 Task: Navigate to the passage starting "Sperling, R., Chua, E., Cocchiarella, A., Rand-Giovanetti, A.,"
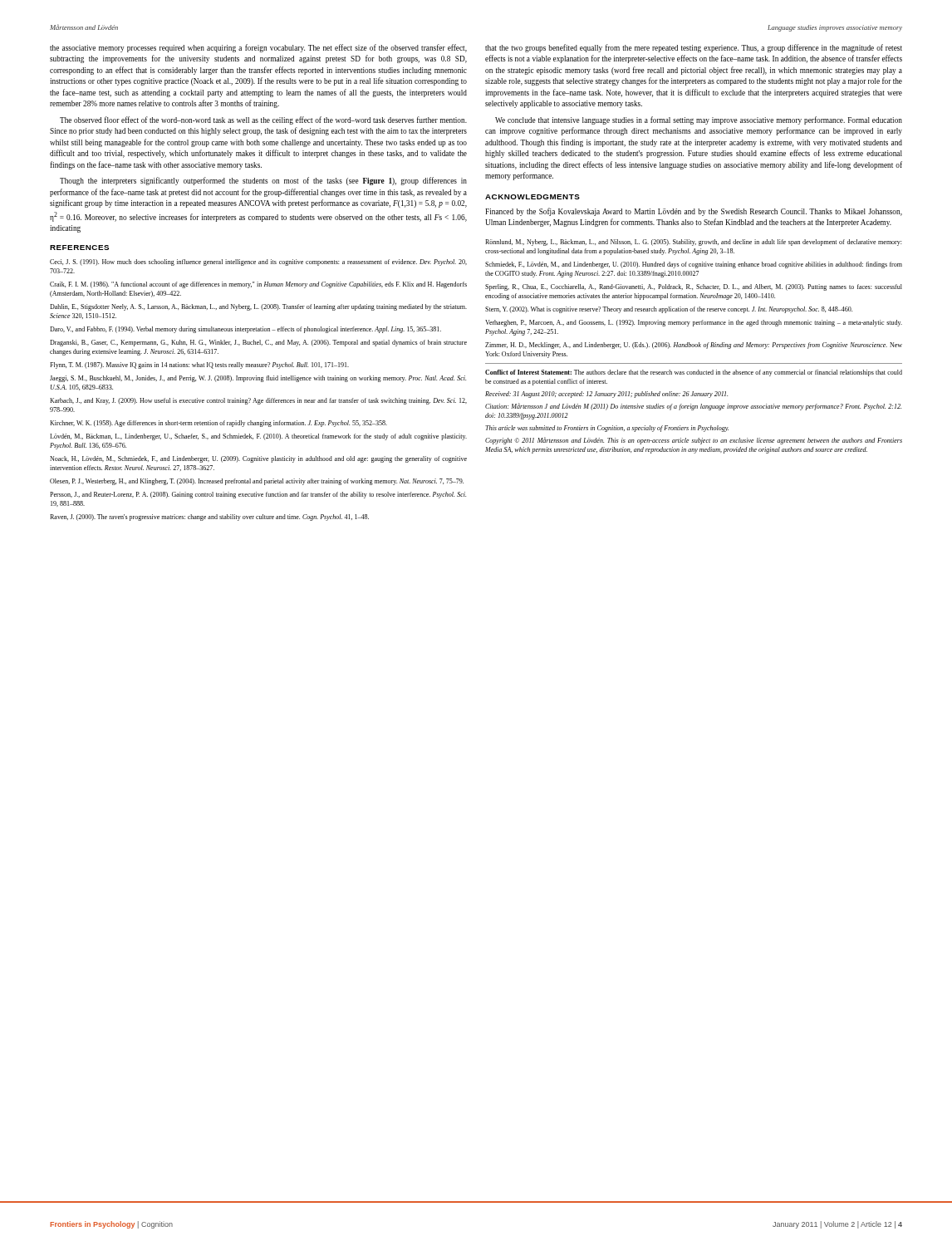point(694,292)
